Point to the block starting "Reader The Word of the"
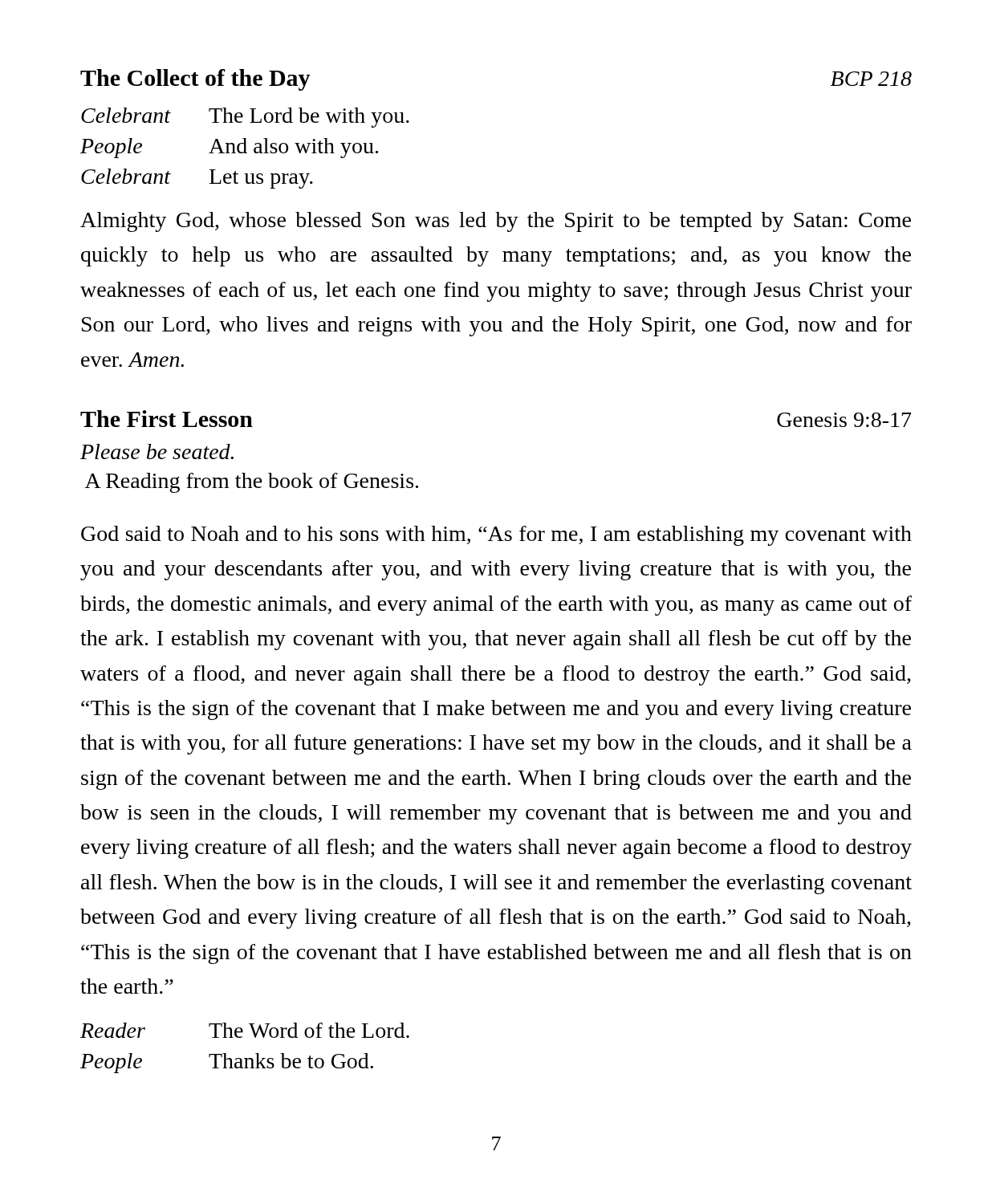This screenshot has height=1204, width=992. point(245,1030)
